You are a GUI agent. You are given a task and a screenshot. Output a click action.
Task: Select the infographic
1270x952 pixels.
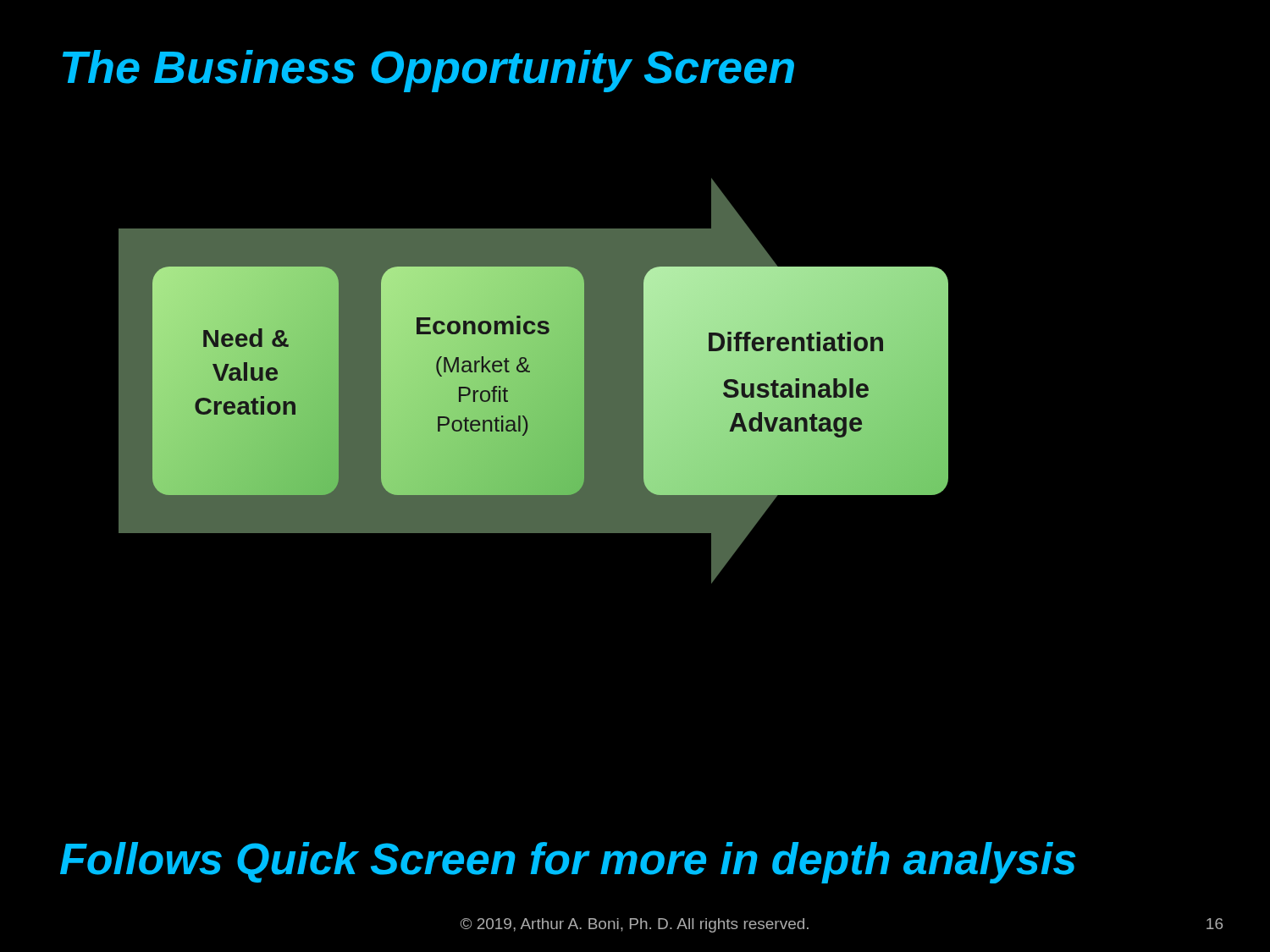[x=635, y=381]
